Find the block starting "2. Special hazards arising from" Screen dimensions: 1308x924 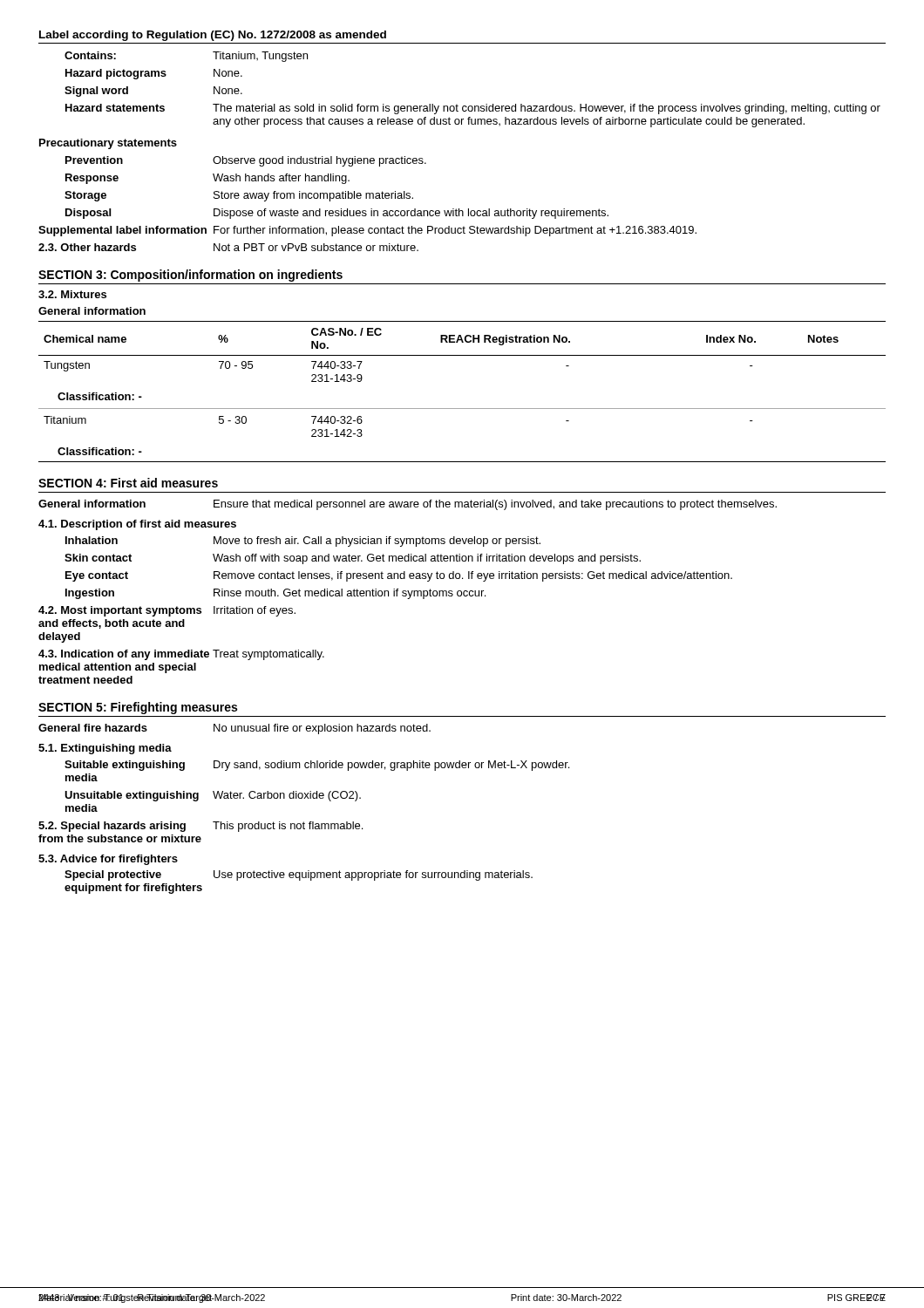coord(118,826)
